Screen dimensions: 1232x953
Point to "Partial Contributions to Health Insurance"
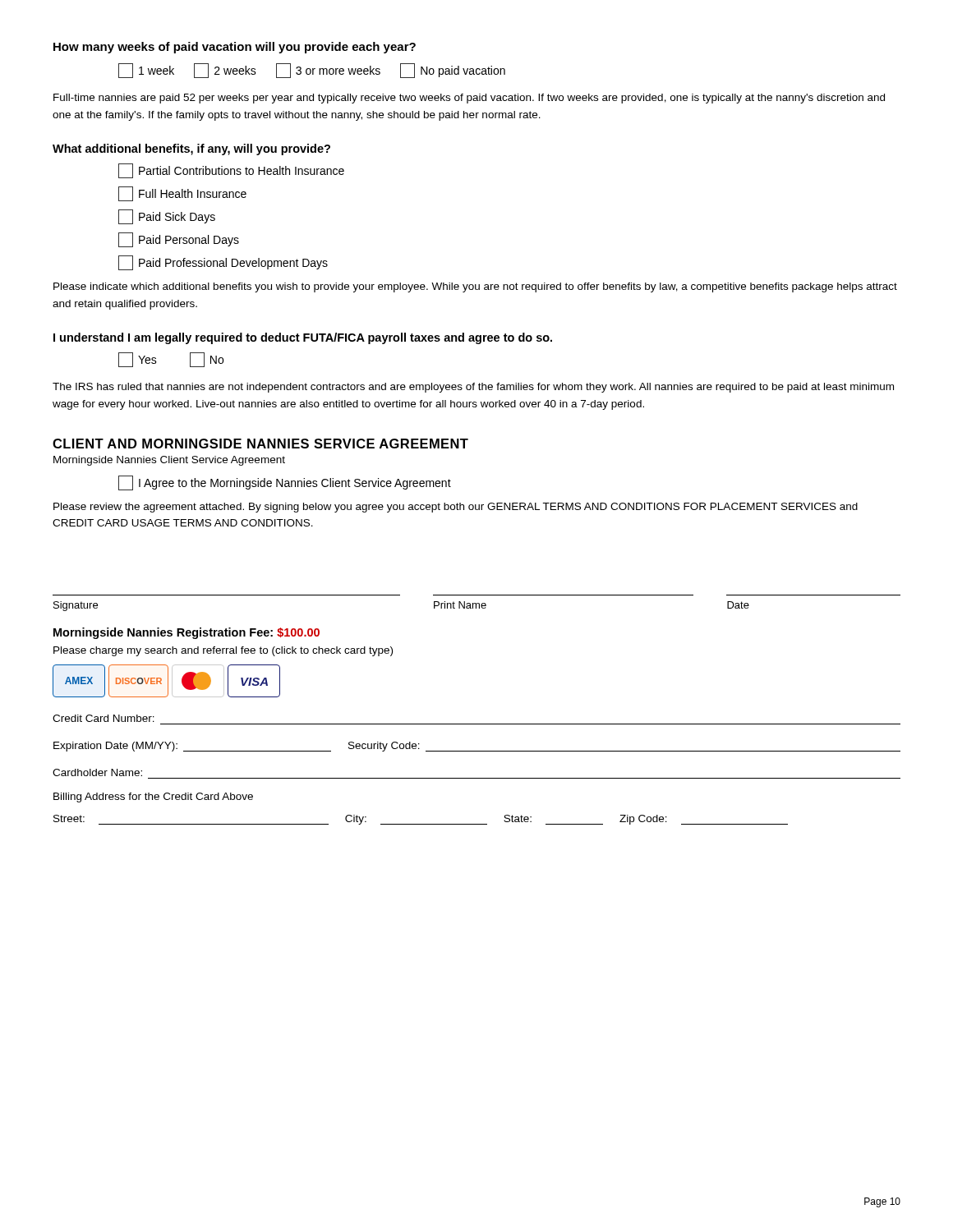point(231,171)
